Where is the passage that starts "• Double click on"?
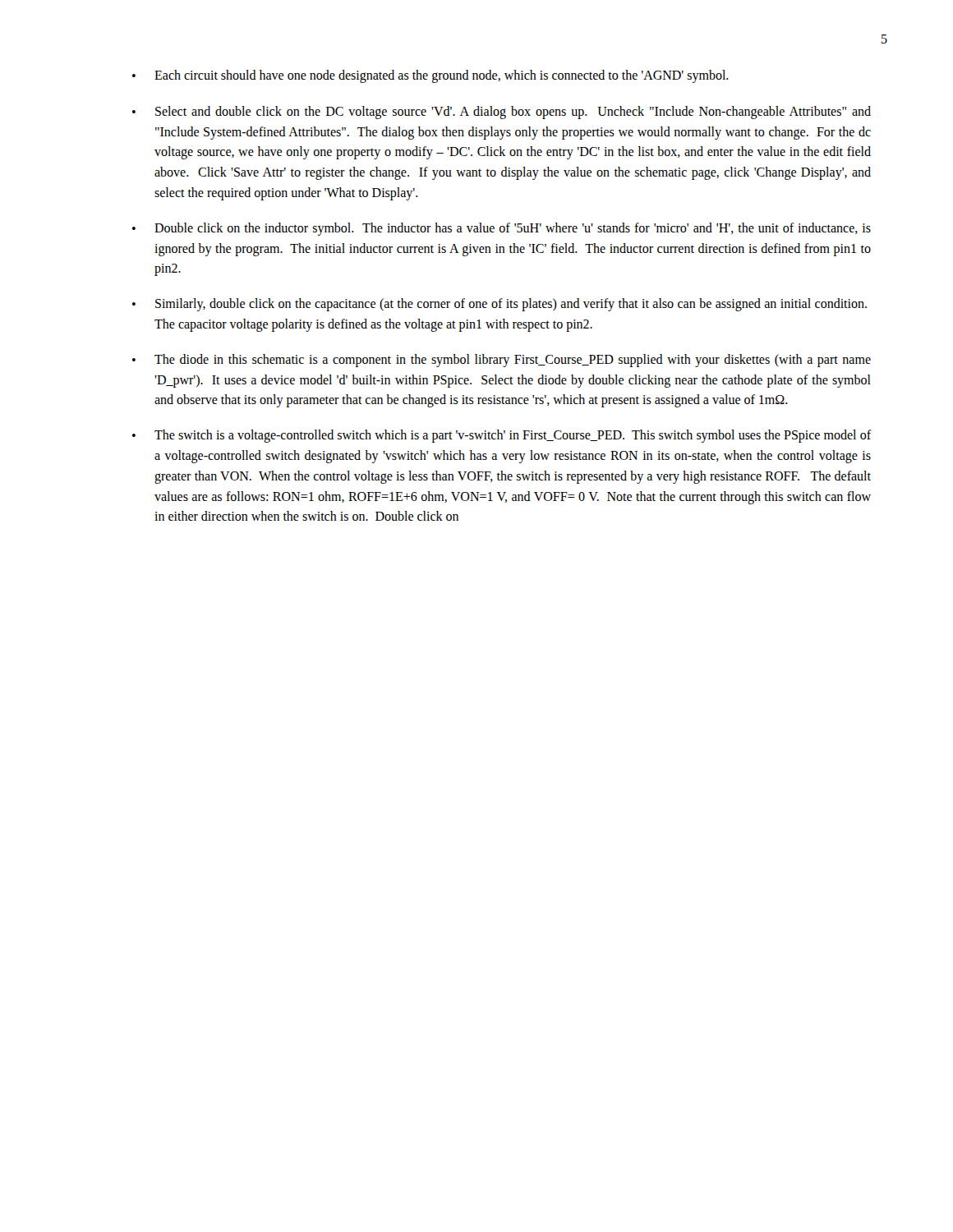 click(501, 249)
